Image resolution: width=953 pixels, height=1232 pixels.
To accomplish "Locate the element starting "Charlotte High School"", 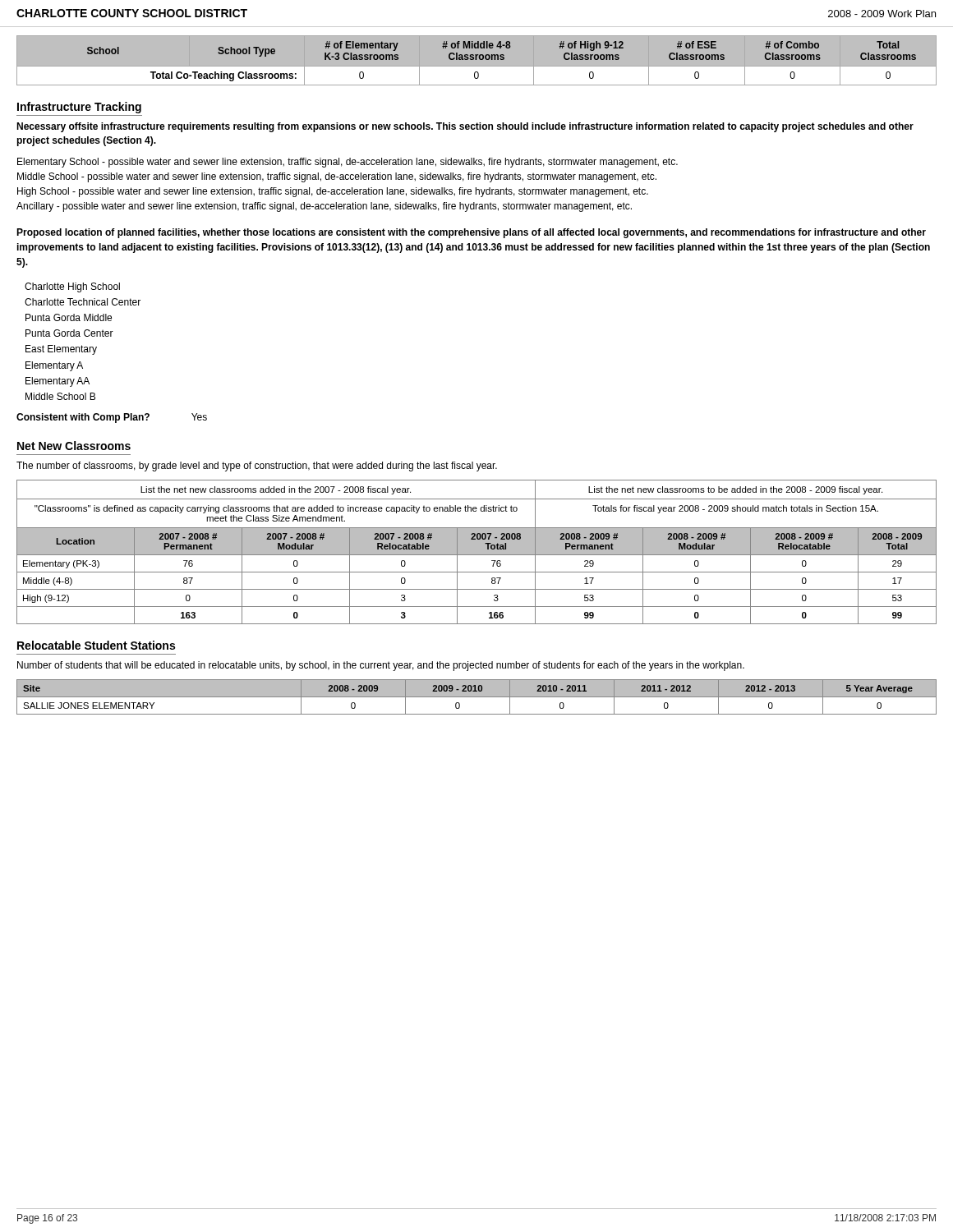I will click(x=73, y=286).
